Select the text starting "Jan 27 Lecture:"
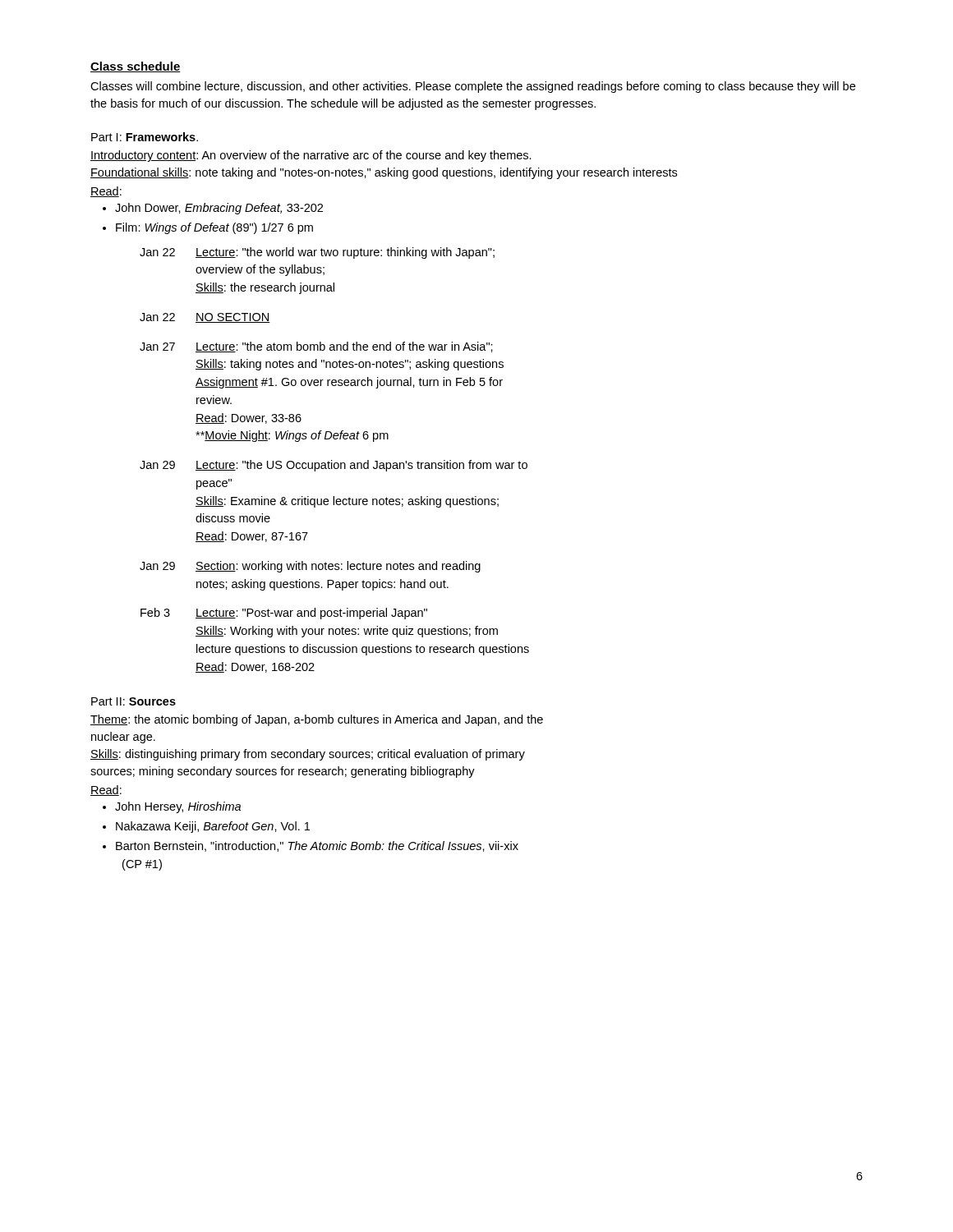 click(476, 392)
